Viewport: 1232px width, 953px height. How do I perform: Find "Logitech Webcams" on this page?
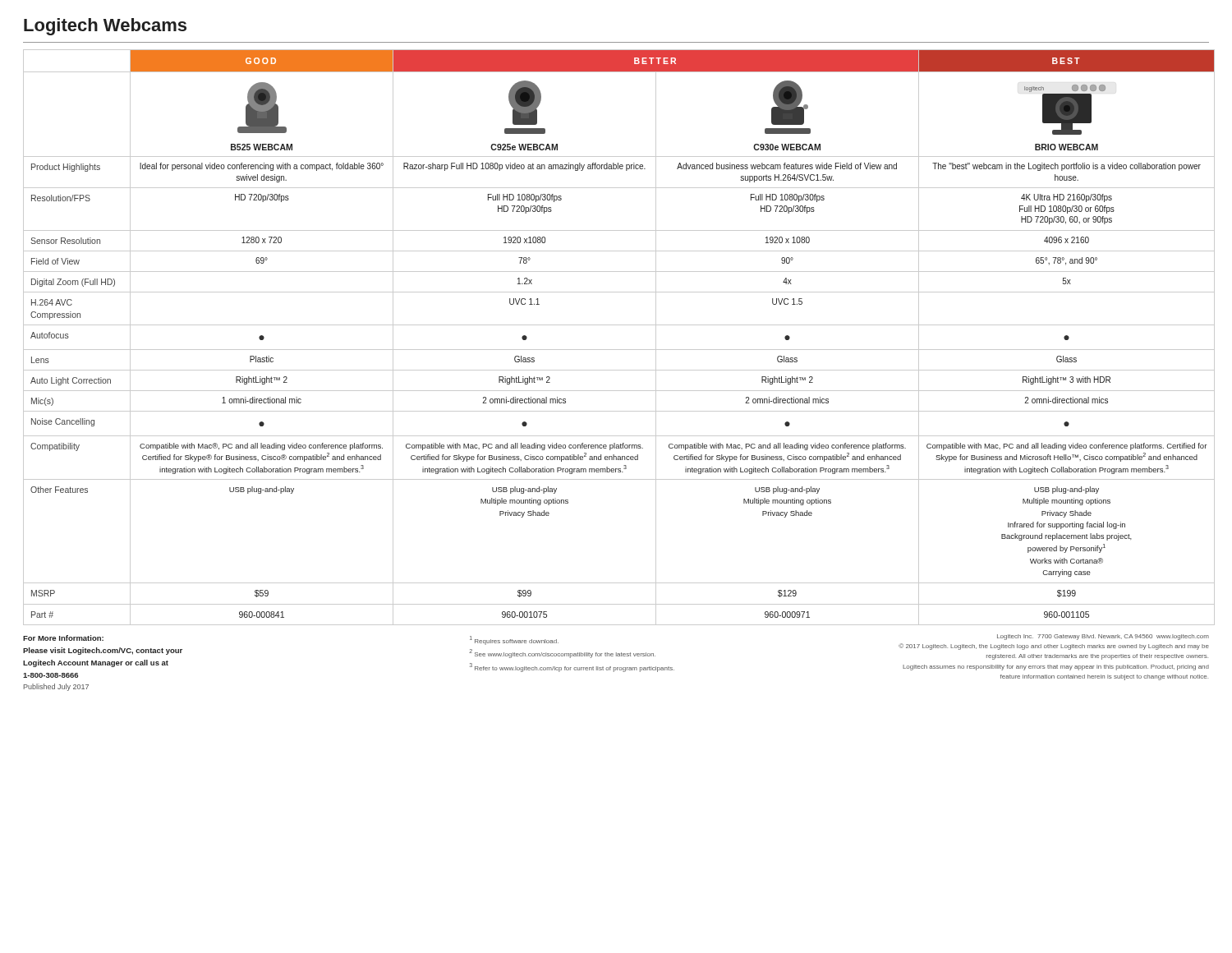[x=105, y=25]
